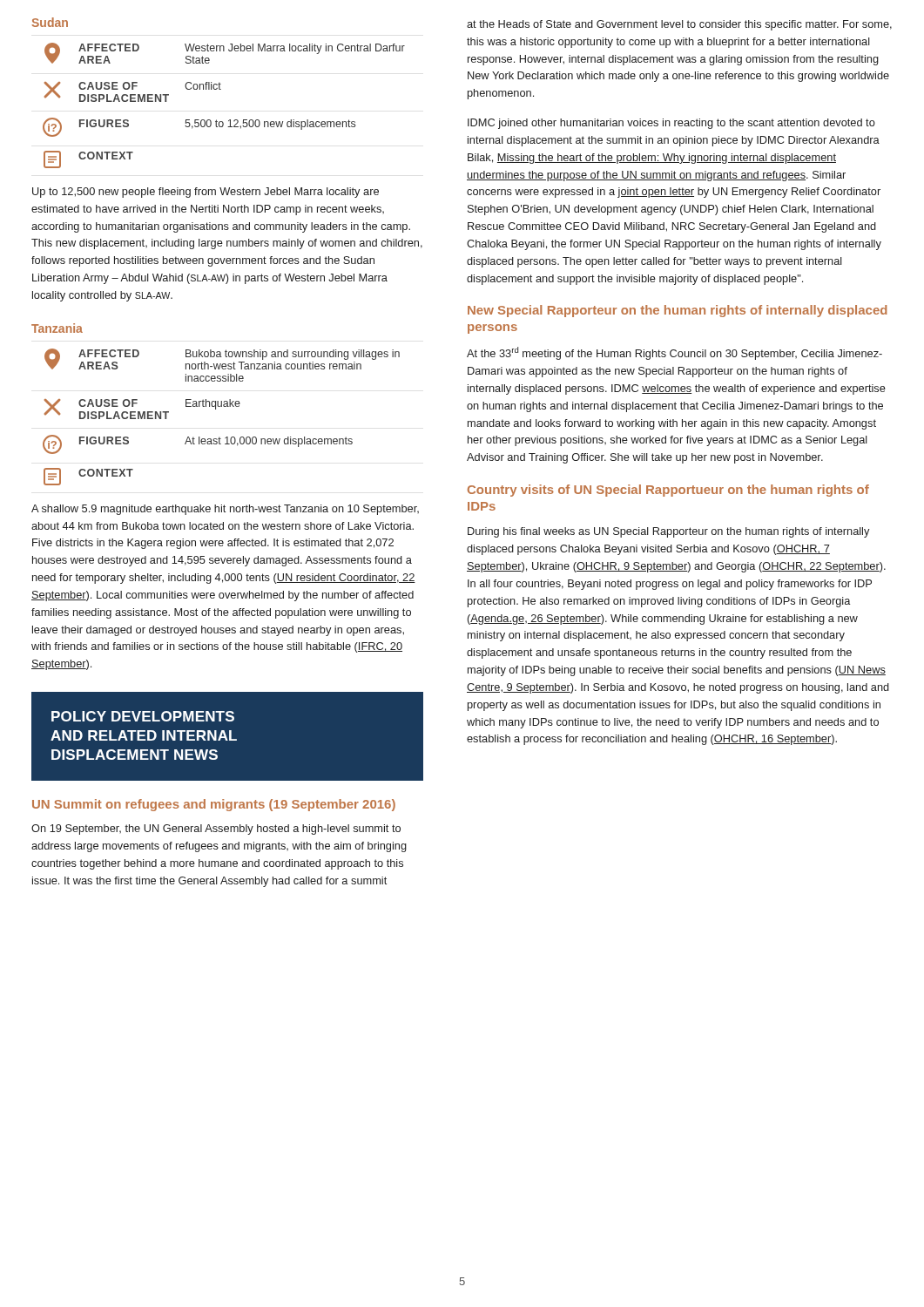Point to the block beginning "At the 33rd"

pyautogui.click(x=680, y=405)
